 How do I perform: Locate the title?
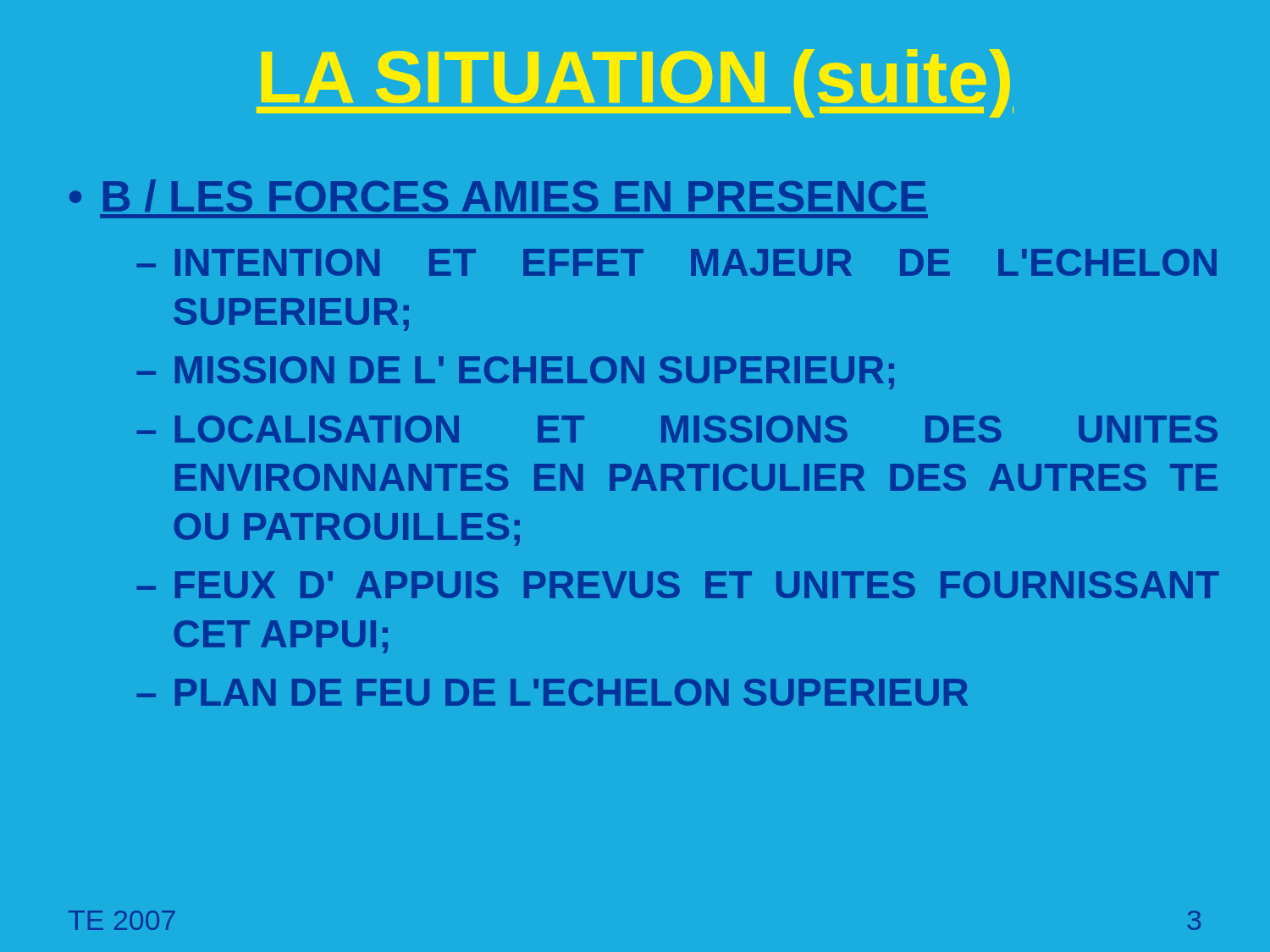coord(635,77)
